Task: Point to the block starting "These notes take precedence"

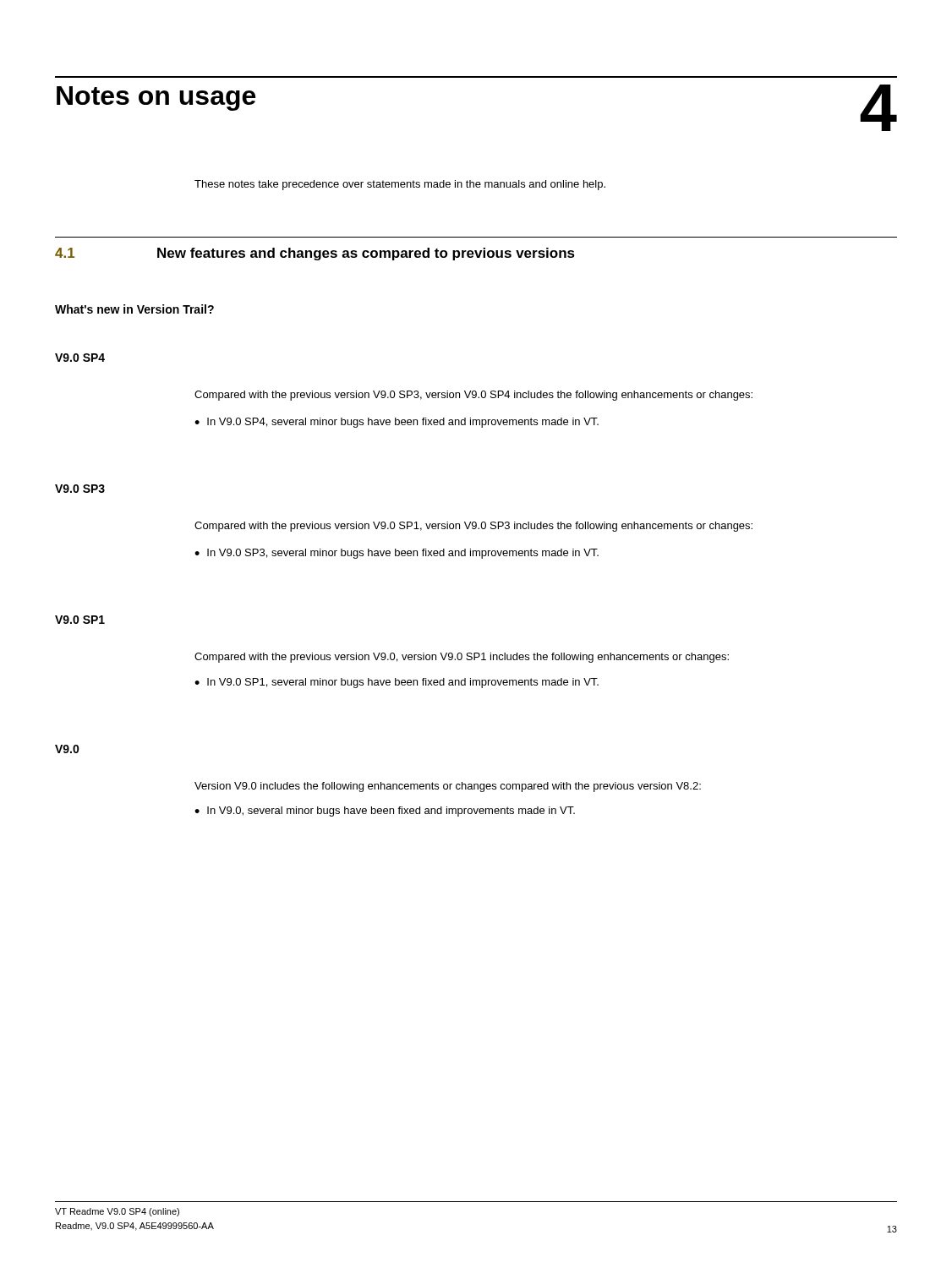Action: pyautogui.click(x=546, y=184)
